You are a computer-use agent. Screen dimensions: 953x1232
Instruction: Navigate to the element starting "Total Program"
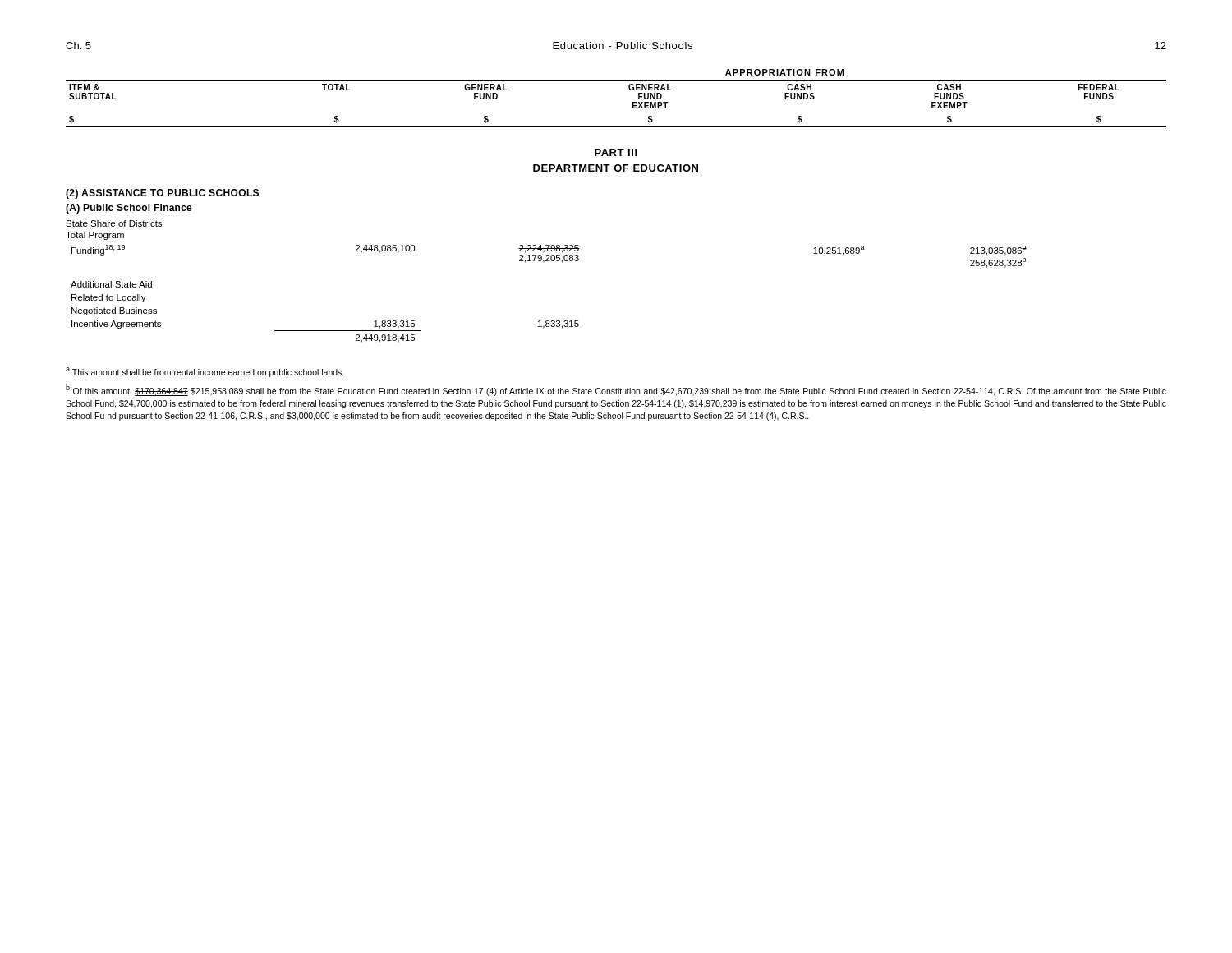click(95, 235)
